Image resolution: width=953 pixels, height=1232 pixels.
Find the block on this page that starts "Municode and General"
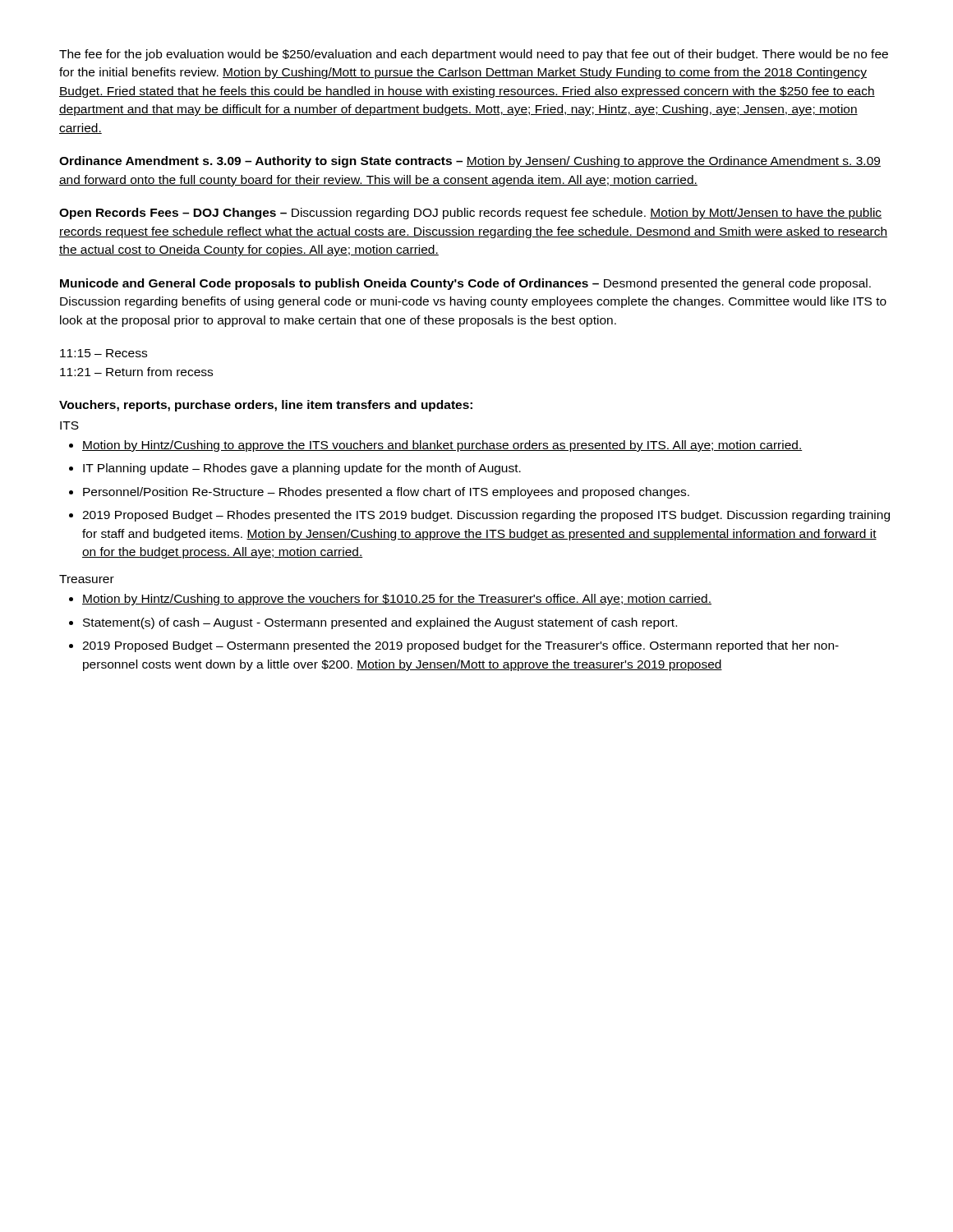(x=473, y=301)
